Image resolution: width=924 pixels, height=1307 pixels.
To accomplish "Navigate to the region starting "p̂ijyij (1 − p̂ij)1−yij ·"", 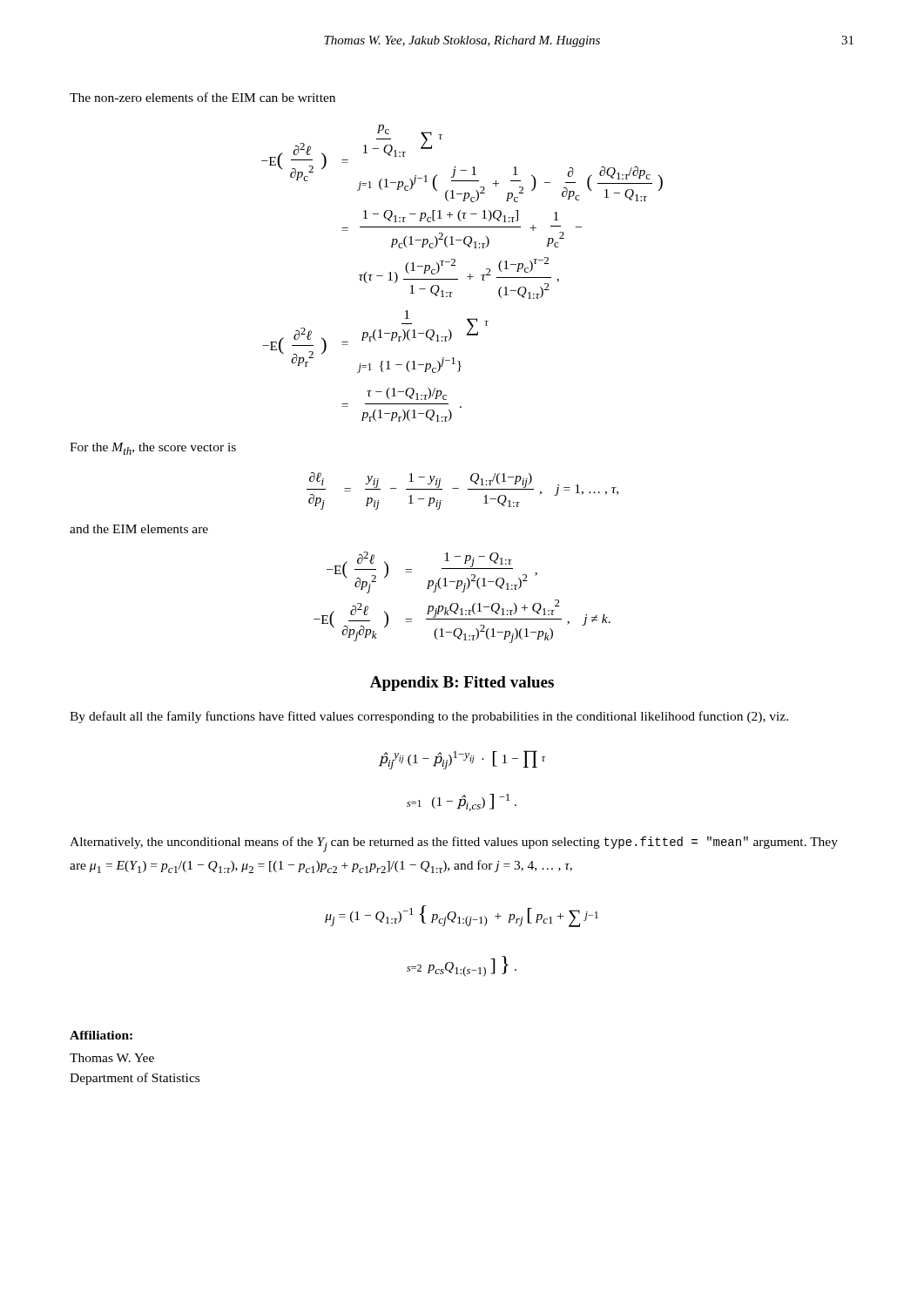I will (462, 760).
